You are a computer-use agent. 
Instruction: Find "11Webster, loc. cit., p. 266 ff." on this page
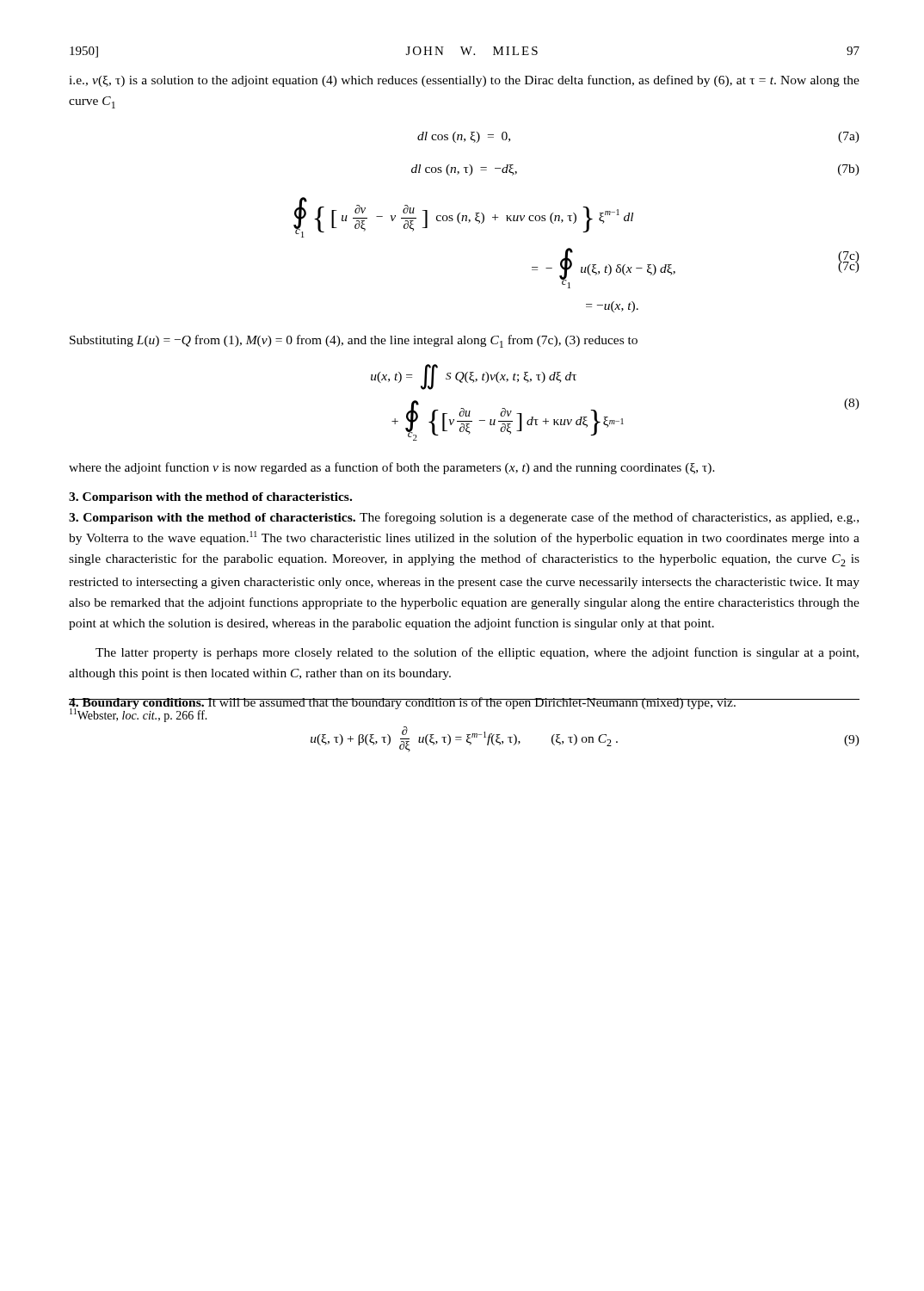(464, 712)
